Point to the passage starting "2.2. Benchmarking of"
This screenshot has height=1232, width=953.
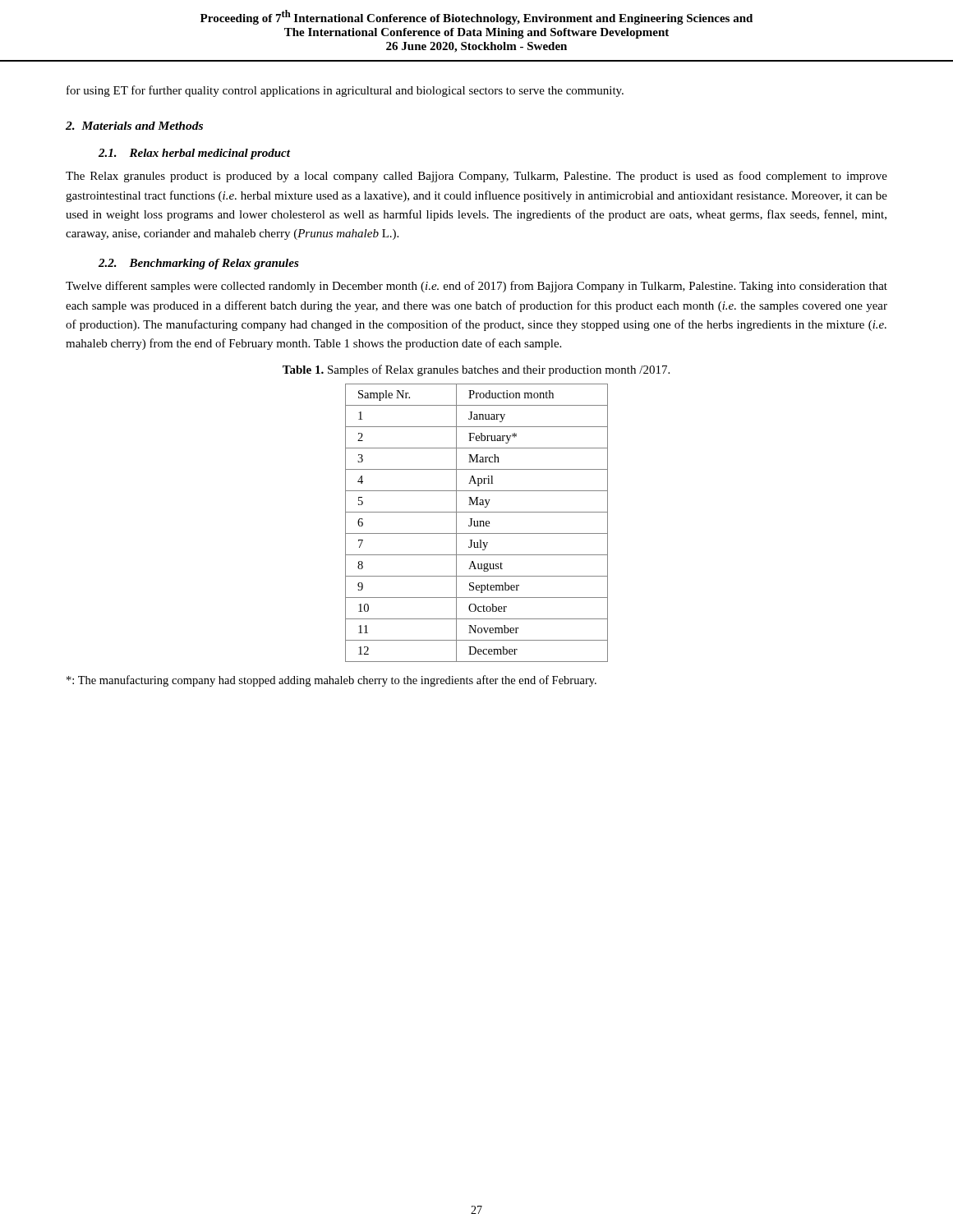click(x=199, y=263)
